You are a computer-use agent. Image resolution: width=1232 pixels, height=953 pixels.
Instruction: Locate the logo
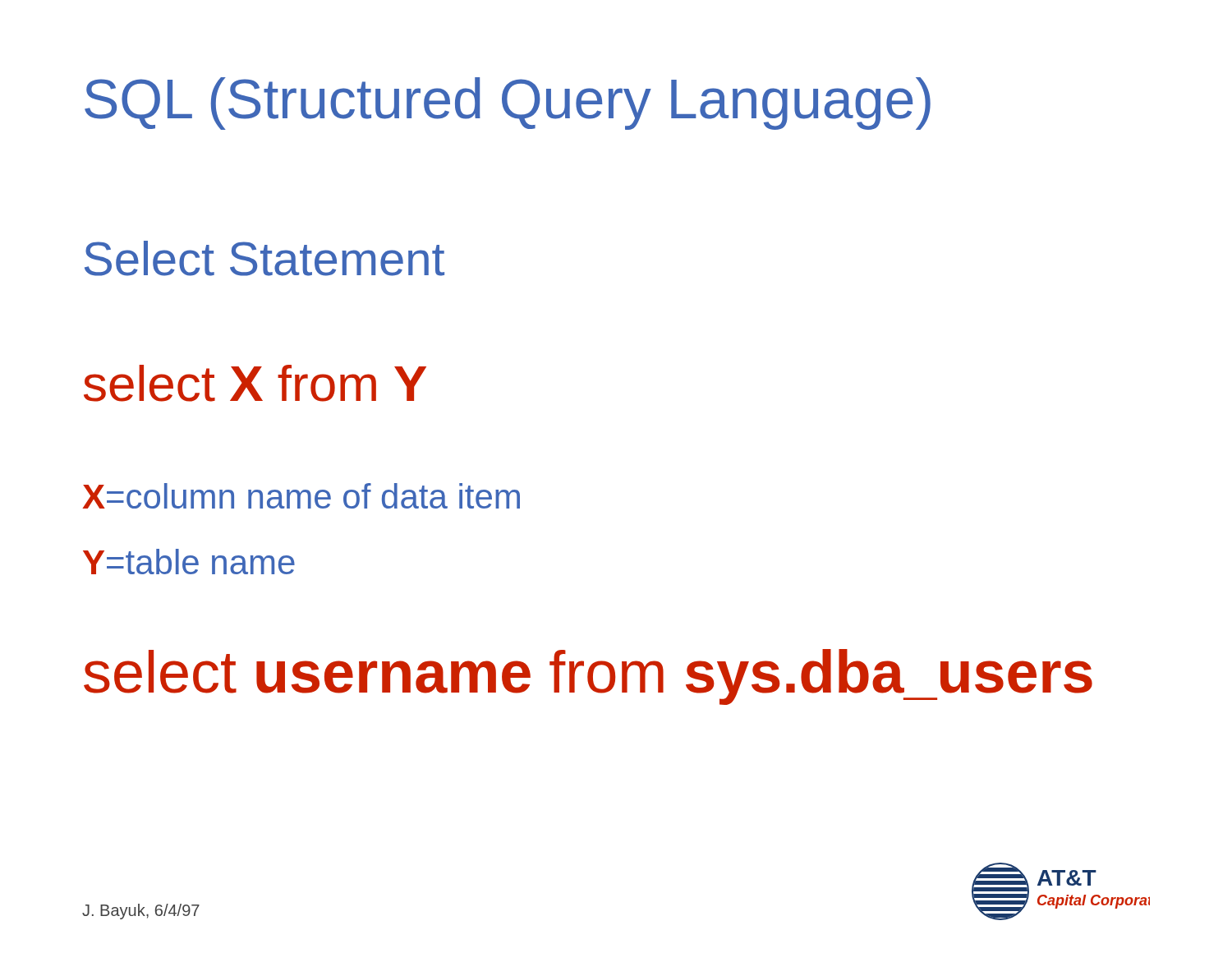point(1060,891)
